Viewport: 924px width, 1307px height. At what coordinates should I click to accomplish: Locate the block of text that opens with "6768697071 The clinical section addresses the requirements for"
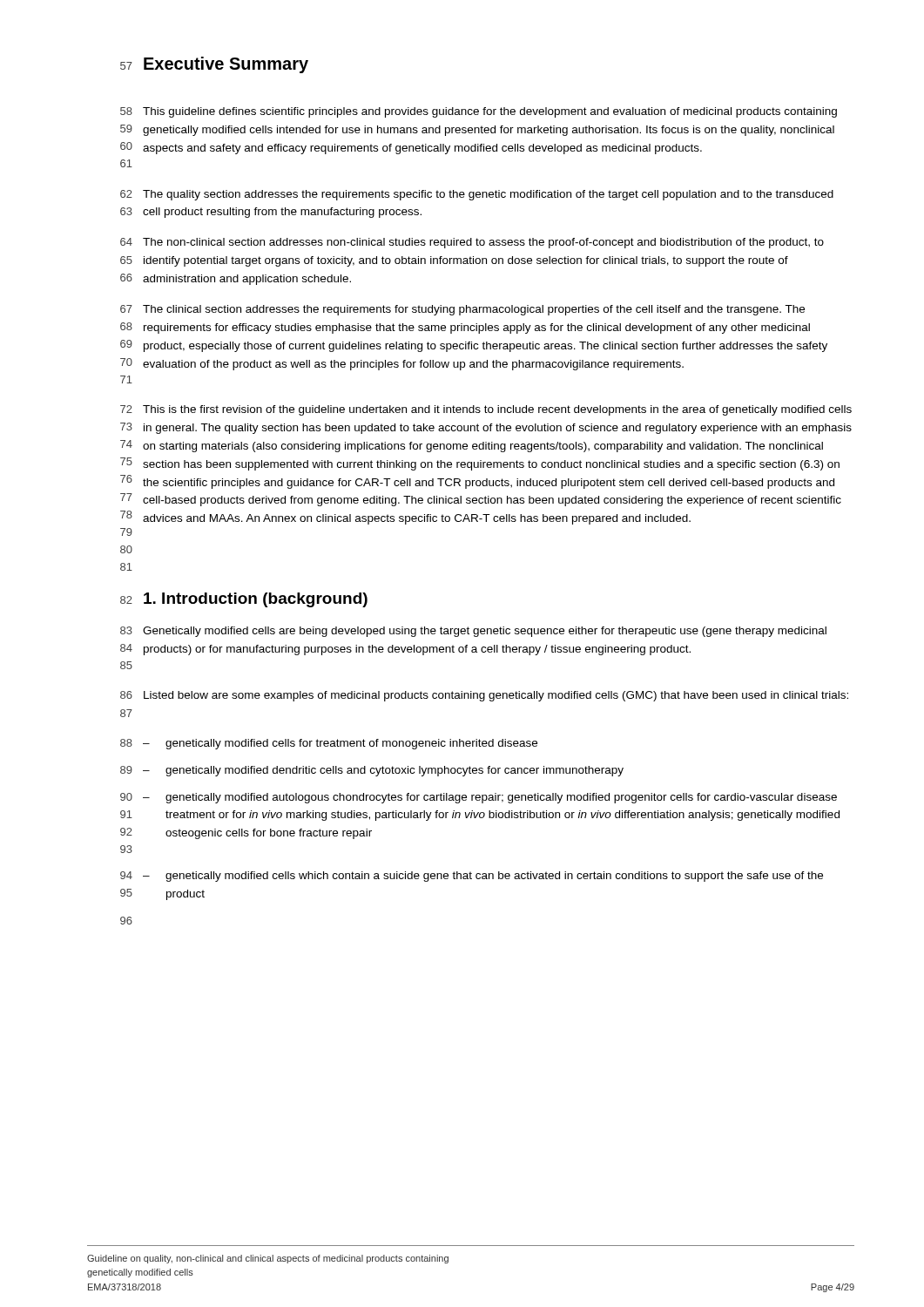click(471, 345)
